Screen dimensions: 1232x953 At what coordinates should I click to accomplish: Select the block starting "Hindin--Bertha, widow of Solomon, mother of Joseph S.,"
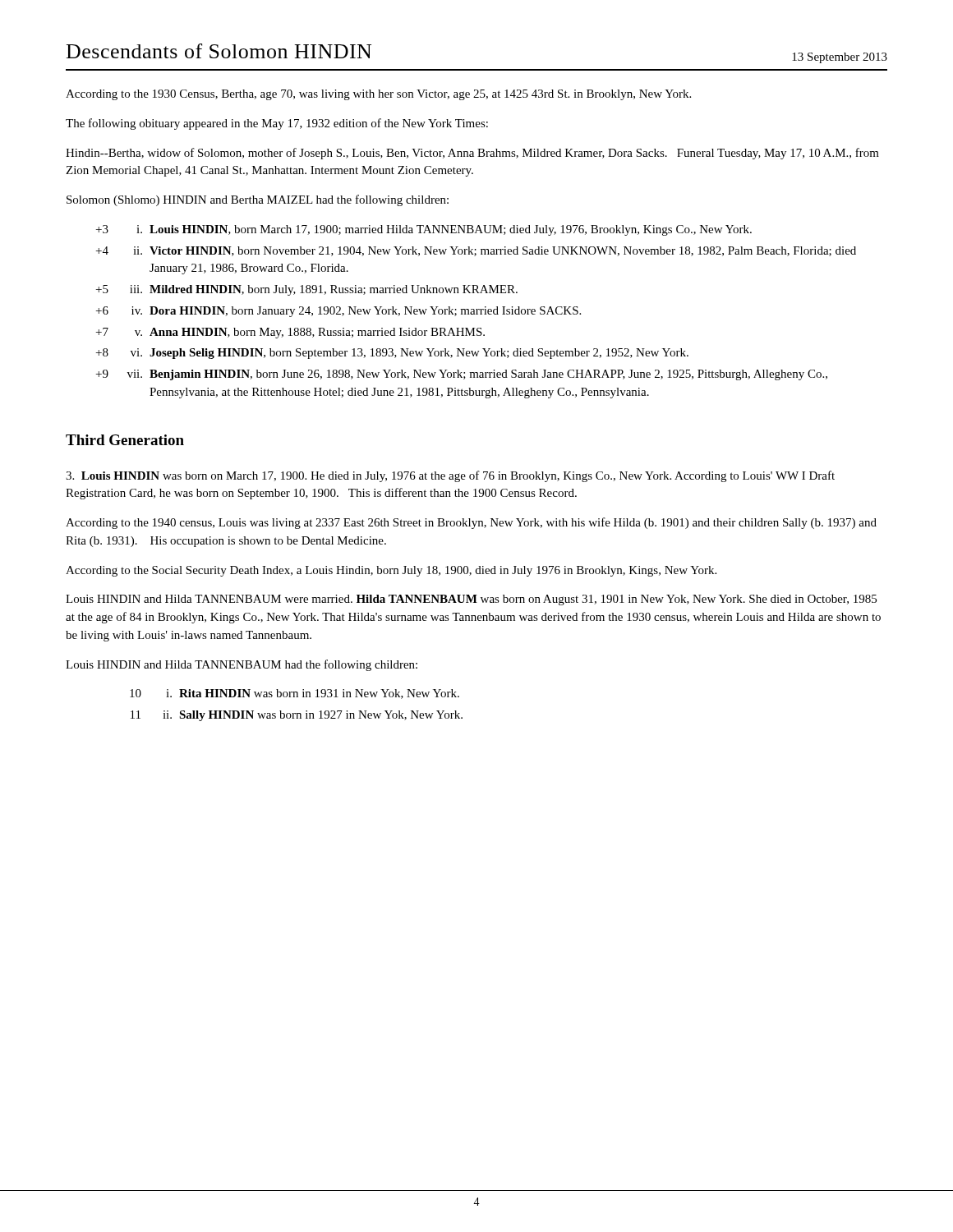coord(472,161)
